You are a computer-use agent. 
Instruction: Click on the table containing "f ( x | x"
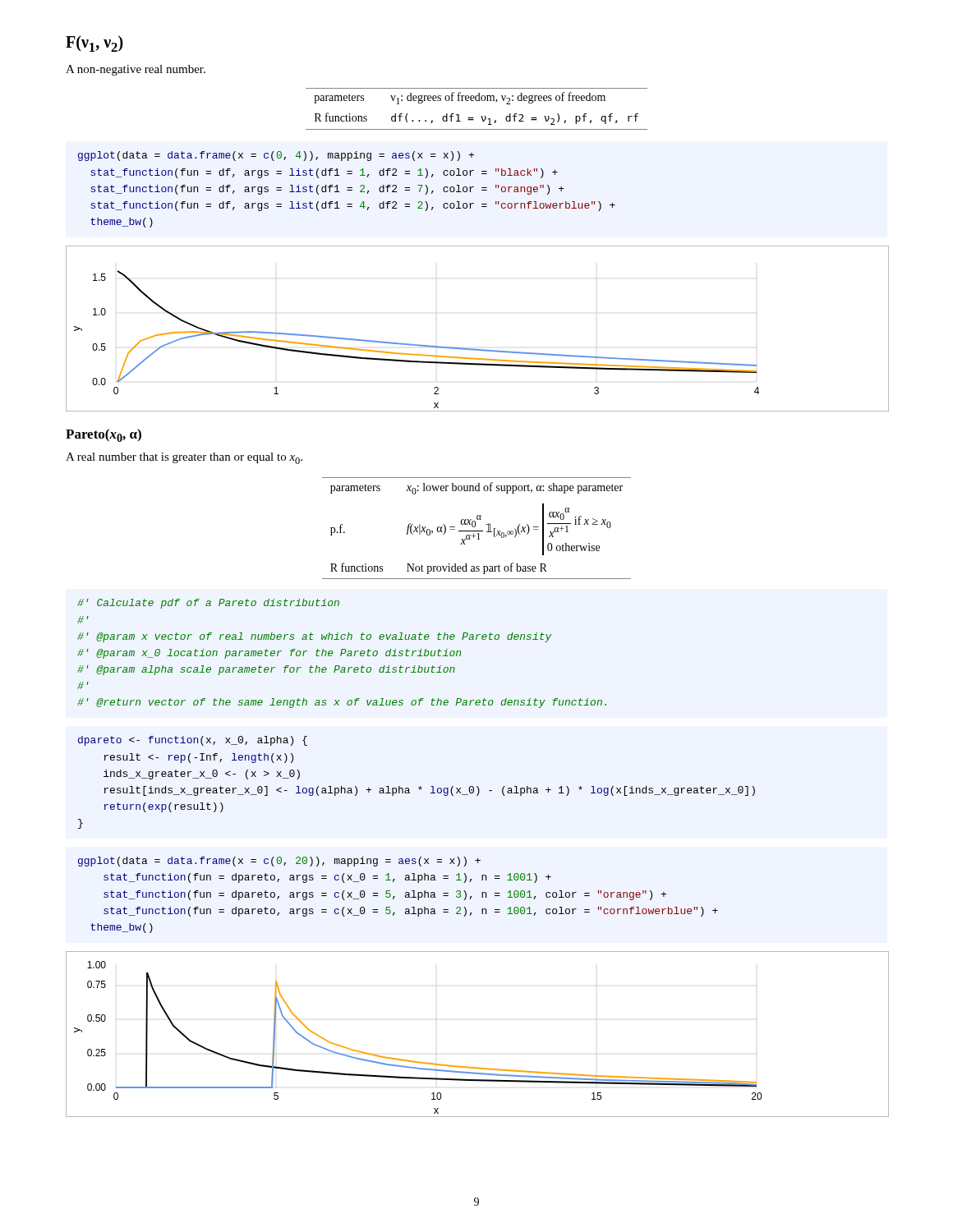tap(476, 529)
